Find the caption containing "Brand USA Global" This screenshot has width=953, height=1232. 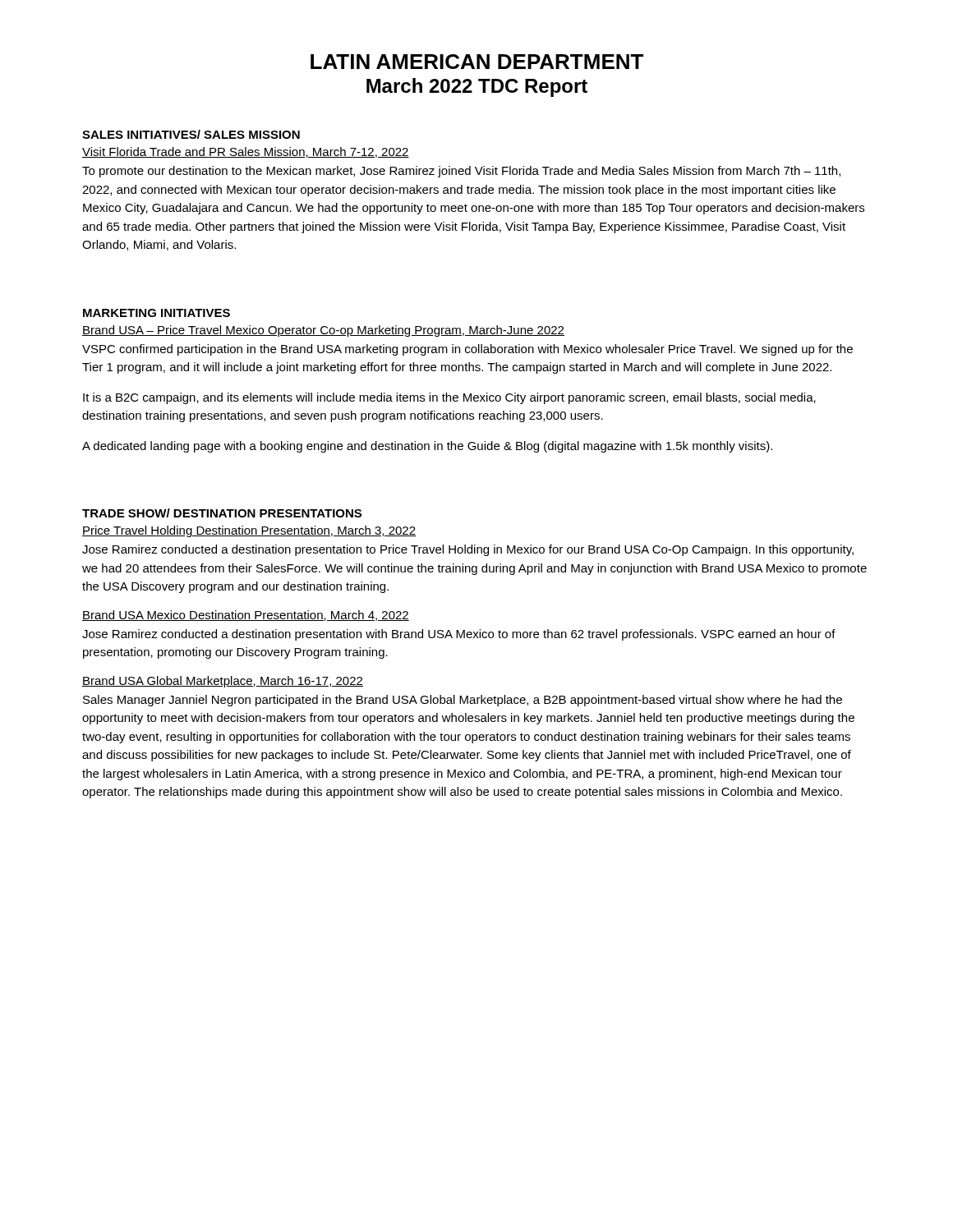(223, 682)
